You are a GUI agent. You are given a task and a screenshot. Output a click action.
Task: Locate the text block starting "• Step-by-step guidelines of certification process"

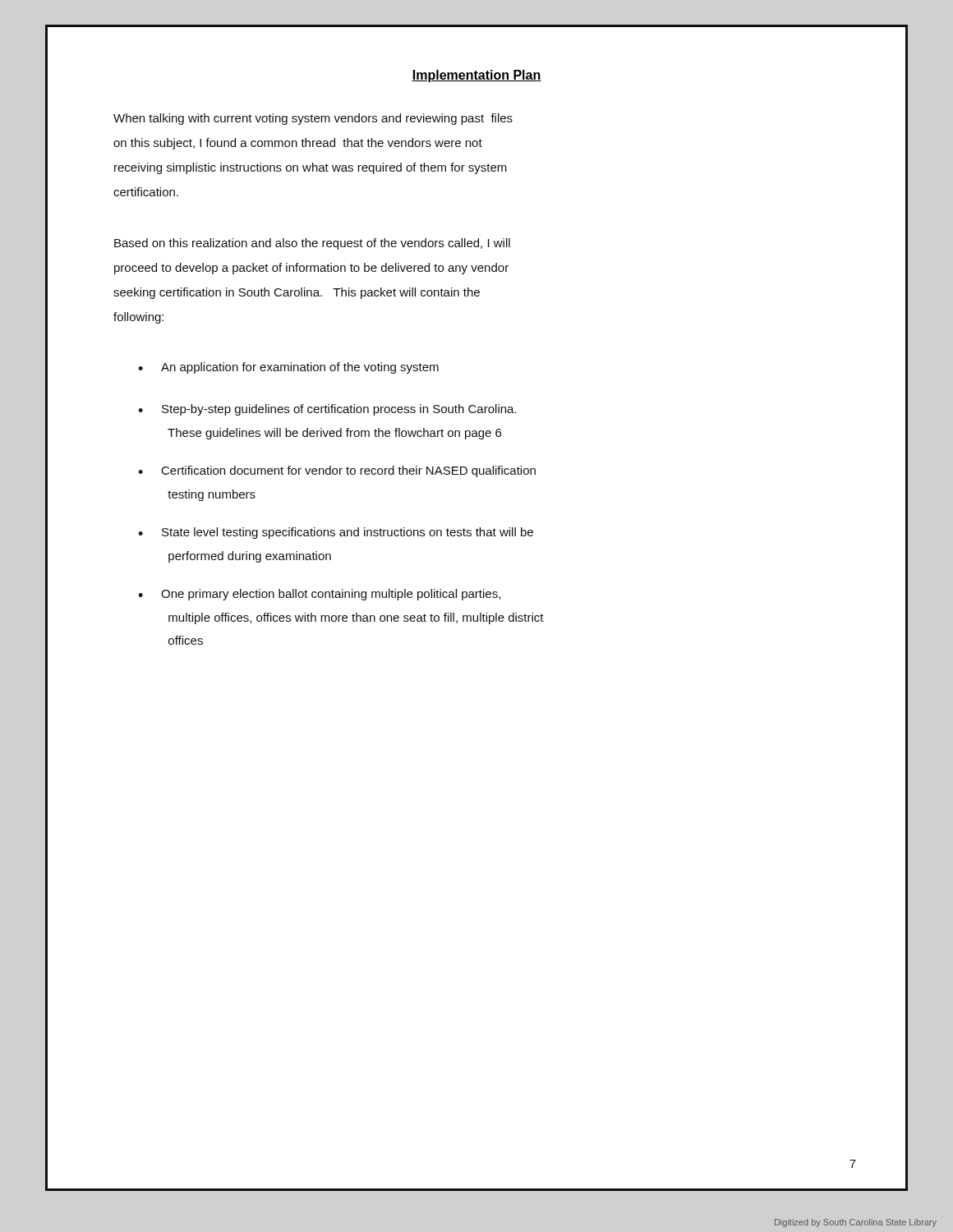coord(489,421)
